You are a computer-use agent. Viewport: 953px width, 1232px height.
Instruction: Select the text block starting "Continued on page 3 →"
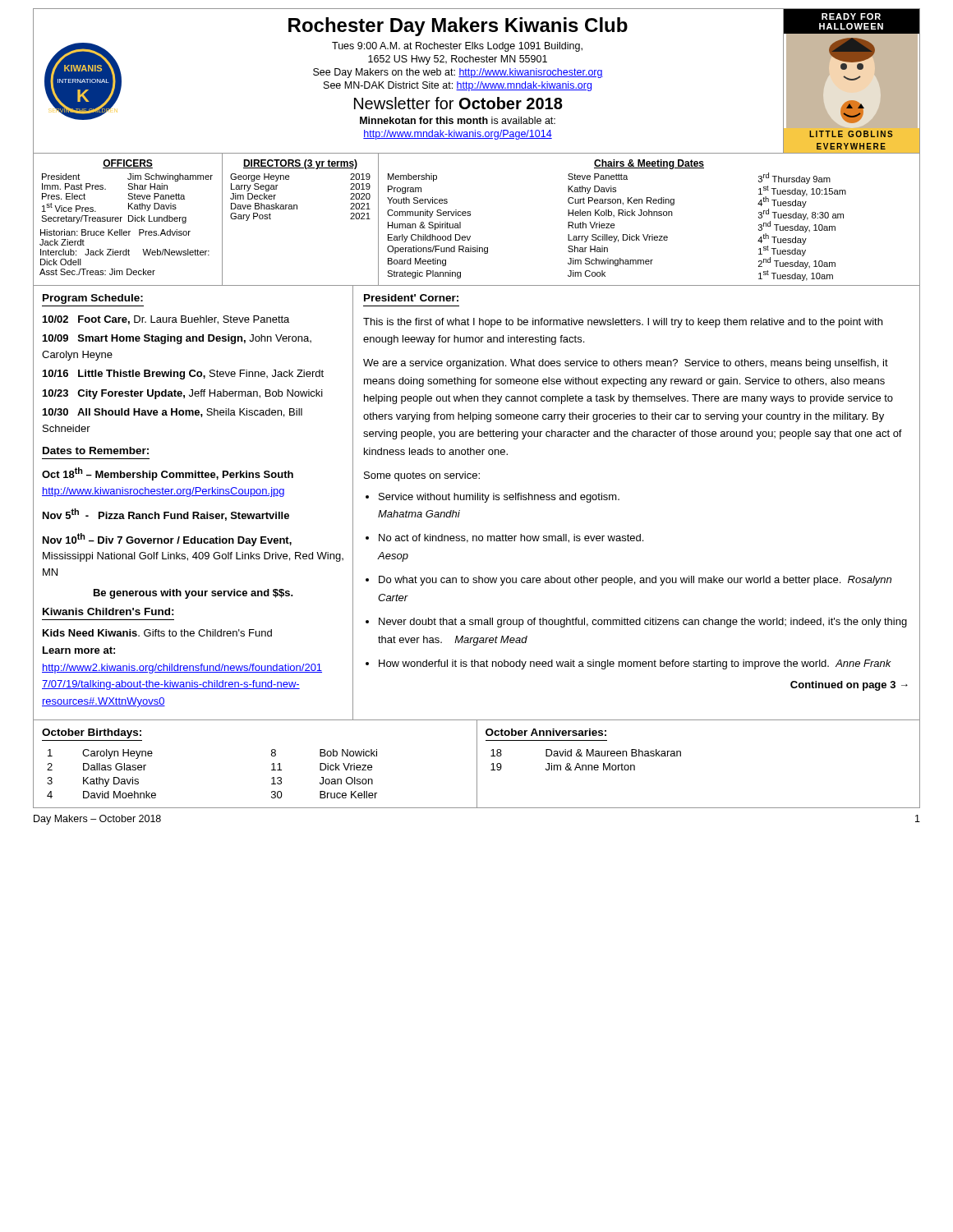tap(850, 685)
